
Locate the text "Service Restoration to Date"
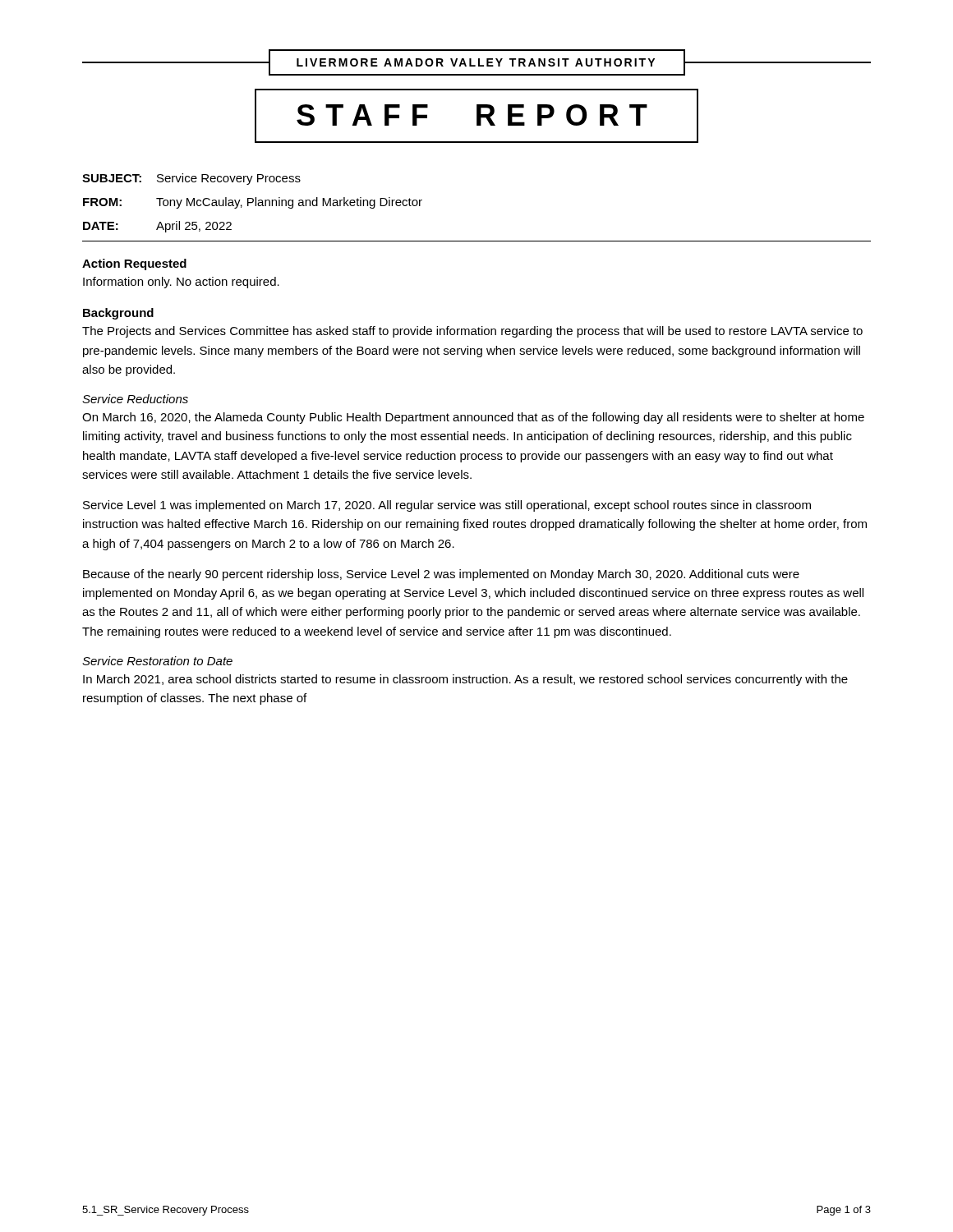coord(157,661)
